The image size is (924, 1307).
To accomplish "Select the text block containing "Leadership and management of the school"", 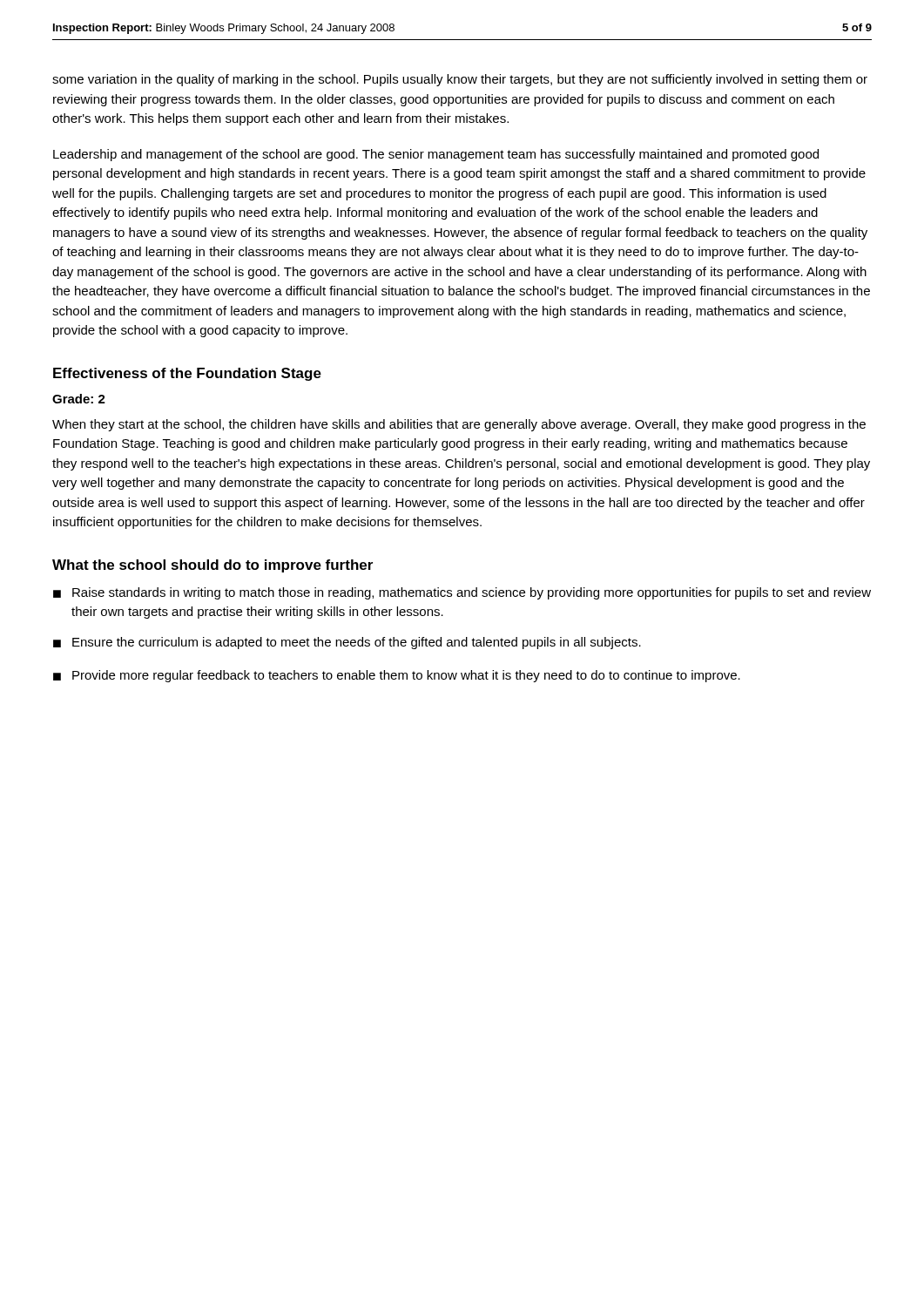I will [x=461, y=242].
